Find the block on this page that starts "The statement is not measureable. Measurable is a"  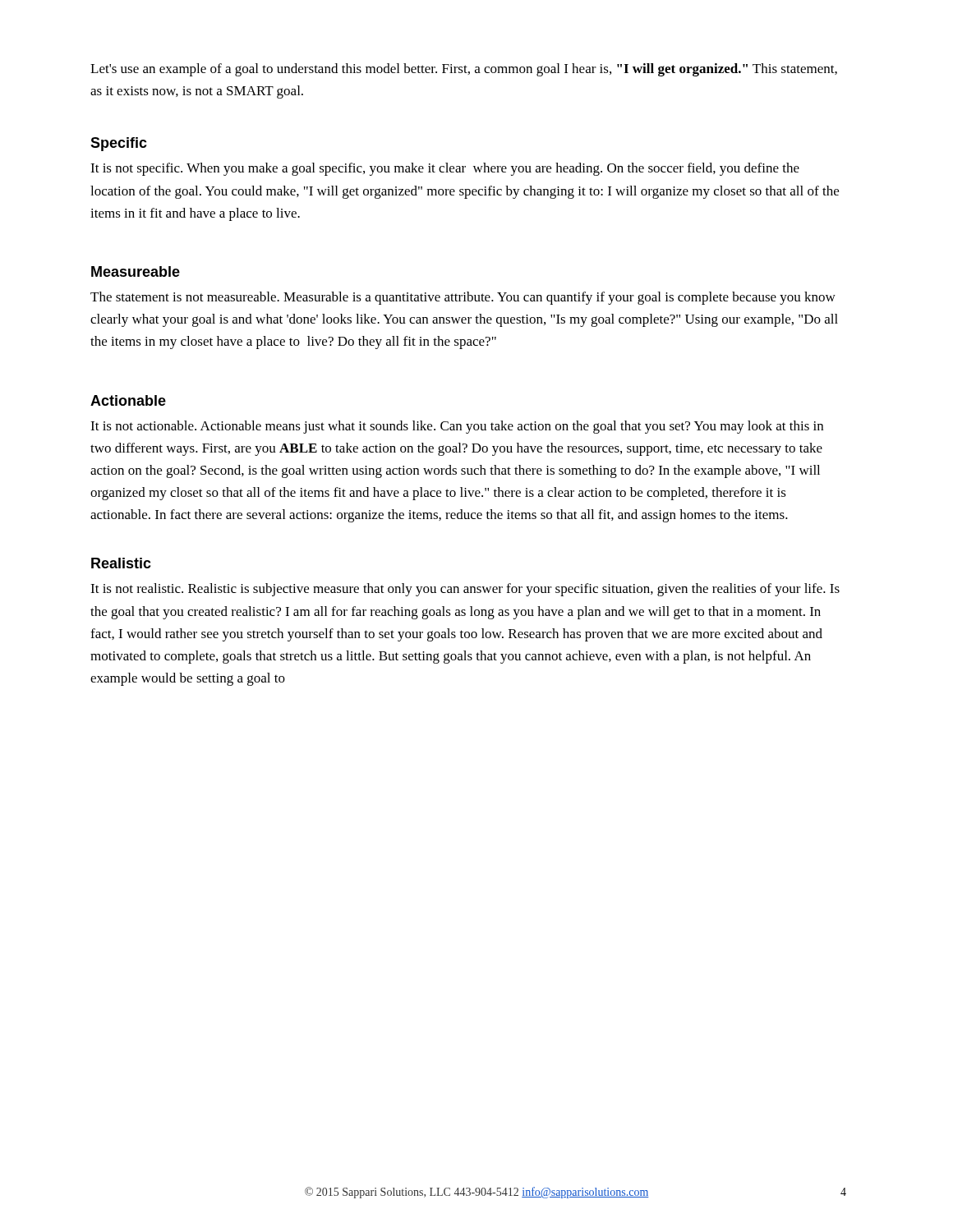[x=468, y=319]
